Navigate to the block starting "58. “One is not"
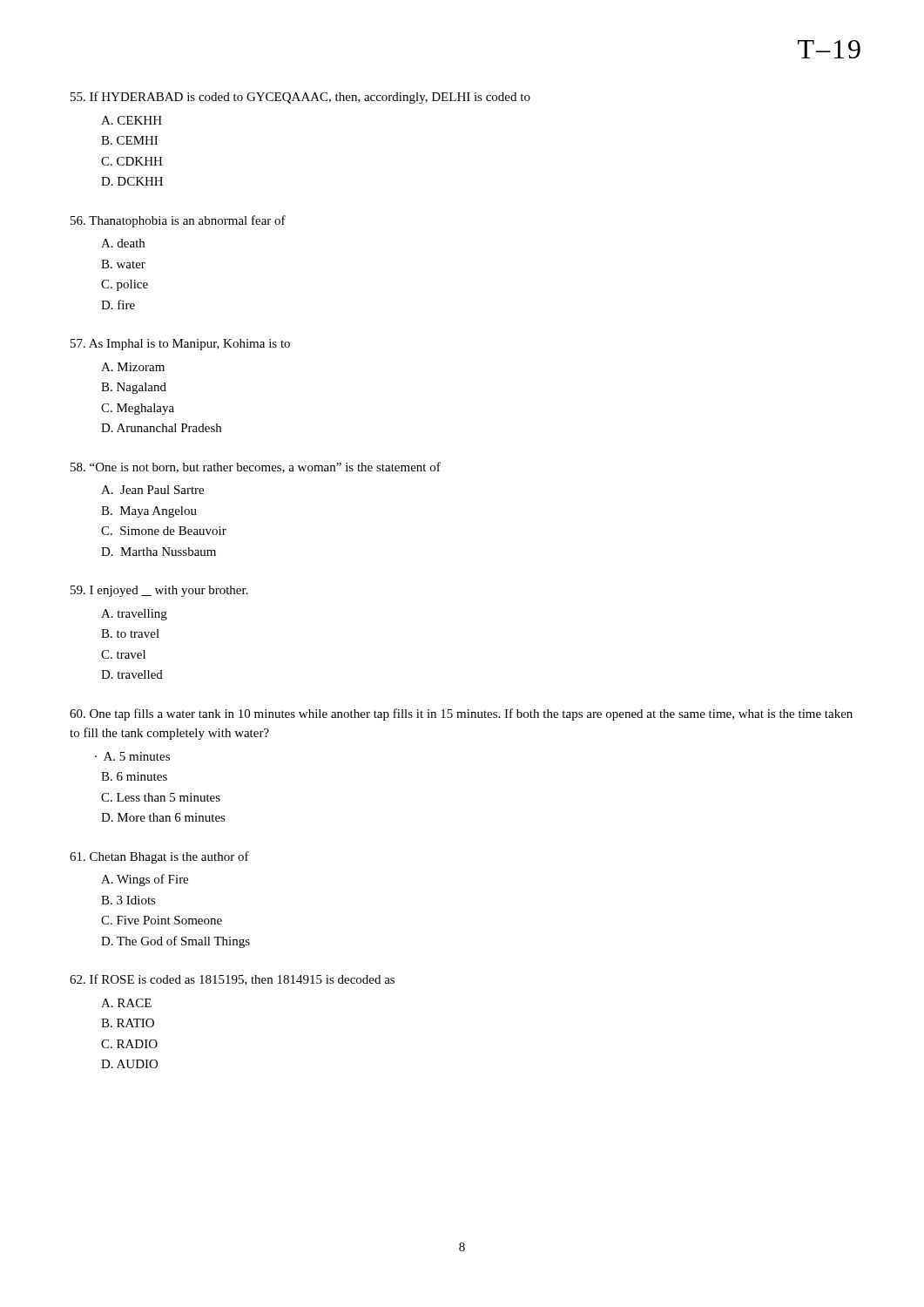The image size is (924, 1307). pyautogui.click(x=256, y=467)
